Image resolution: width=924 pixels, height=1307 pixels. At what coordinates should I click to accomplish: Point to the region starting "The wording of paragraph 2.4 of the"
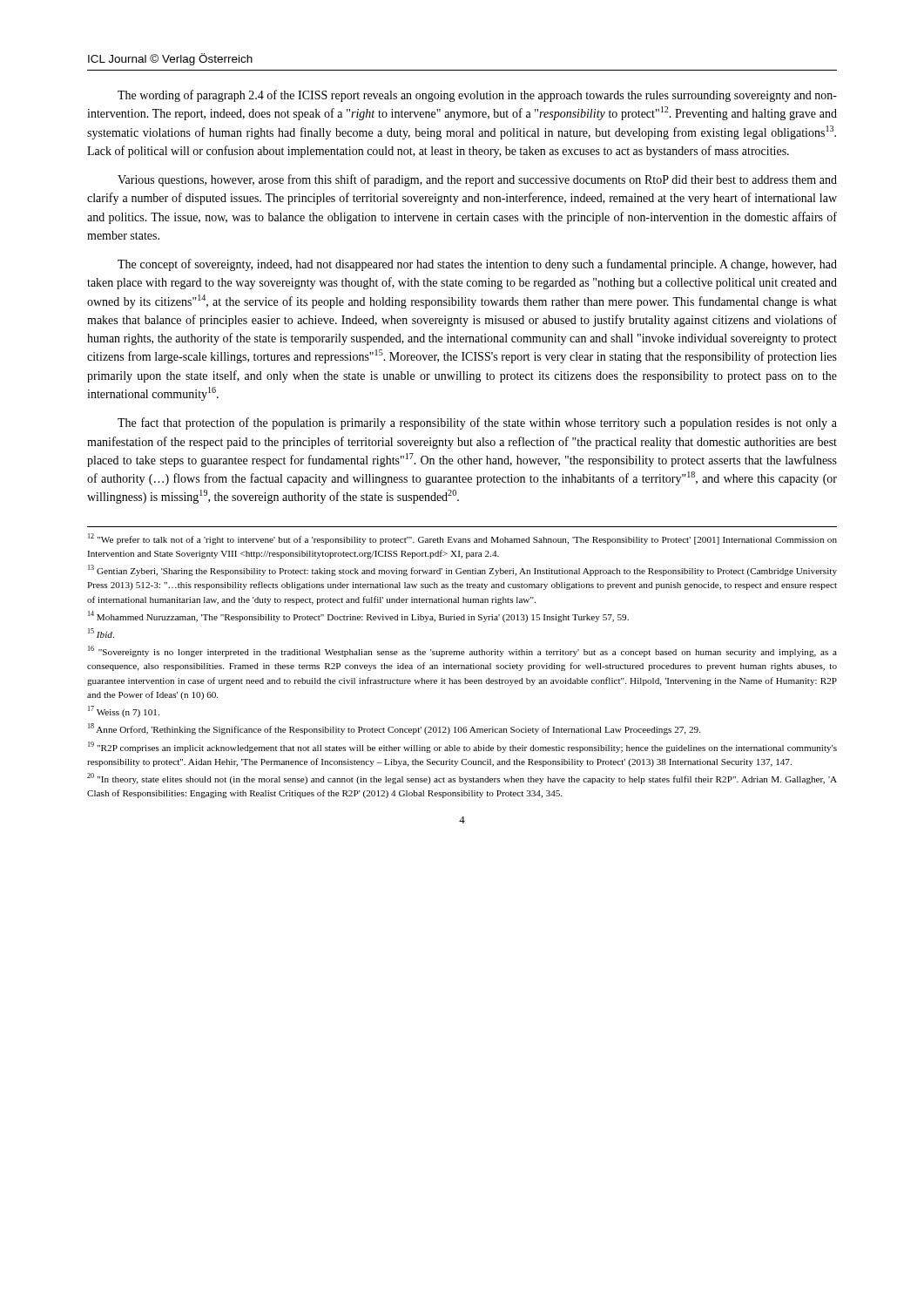coord(462,296)
